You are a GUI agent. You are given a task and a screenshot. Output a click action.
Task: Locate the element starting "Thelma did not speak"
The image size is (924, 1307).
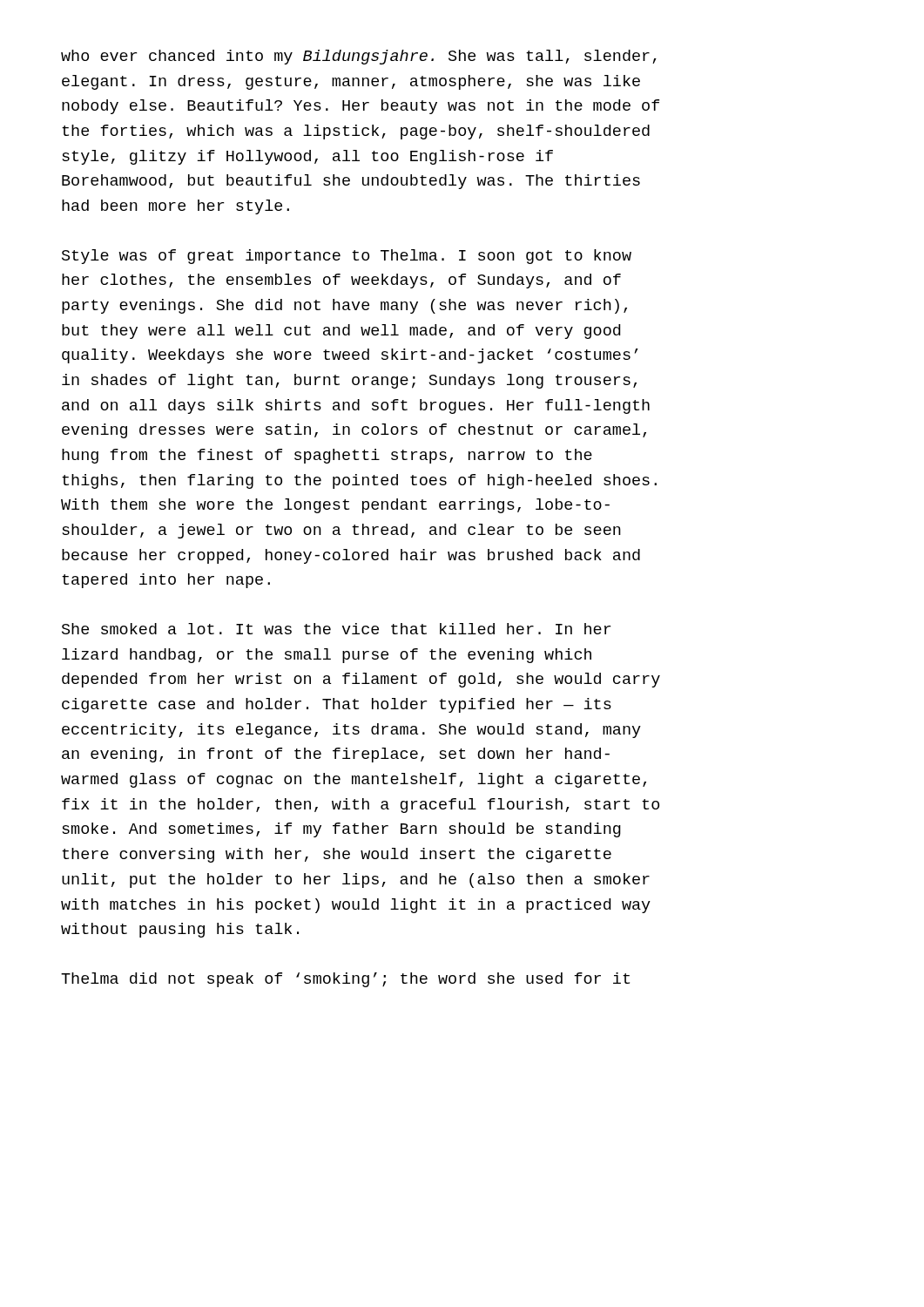coord(346,980)
